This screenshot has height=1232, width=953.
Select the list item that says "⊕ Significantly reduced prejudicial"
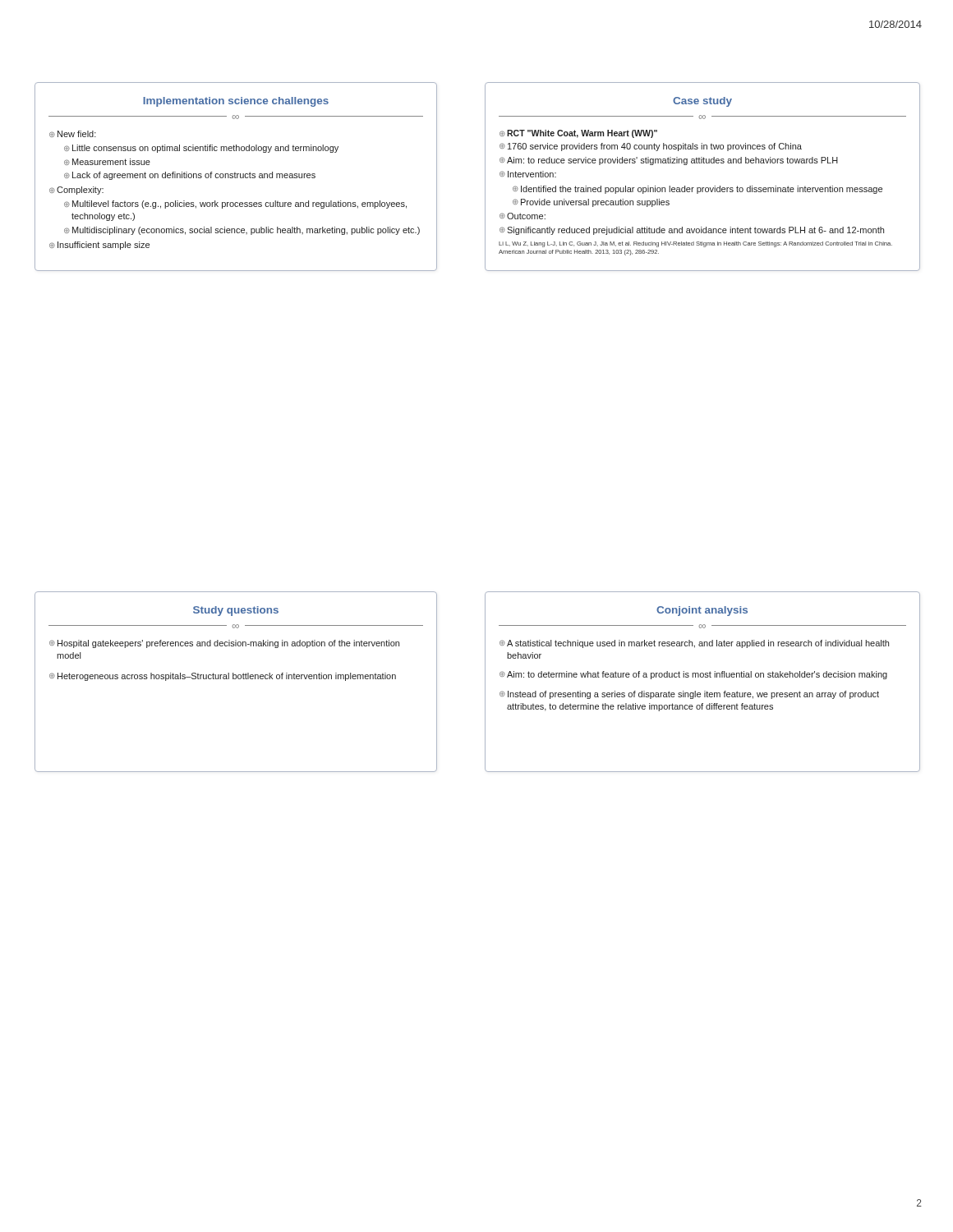692,230
